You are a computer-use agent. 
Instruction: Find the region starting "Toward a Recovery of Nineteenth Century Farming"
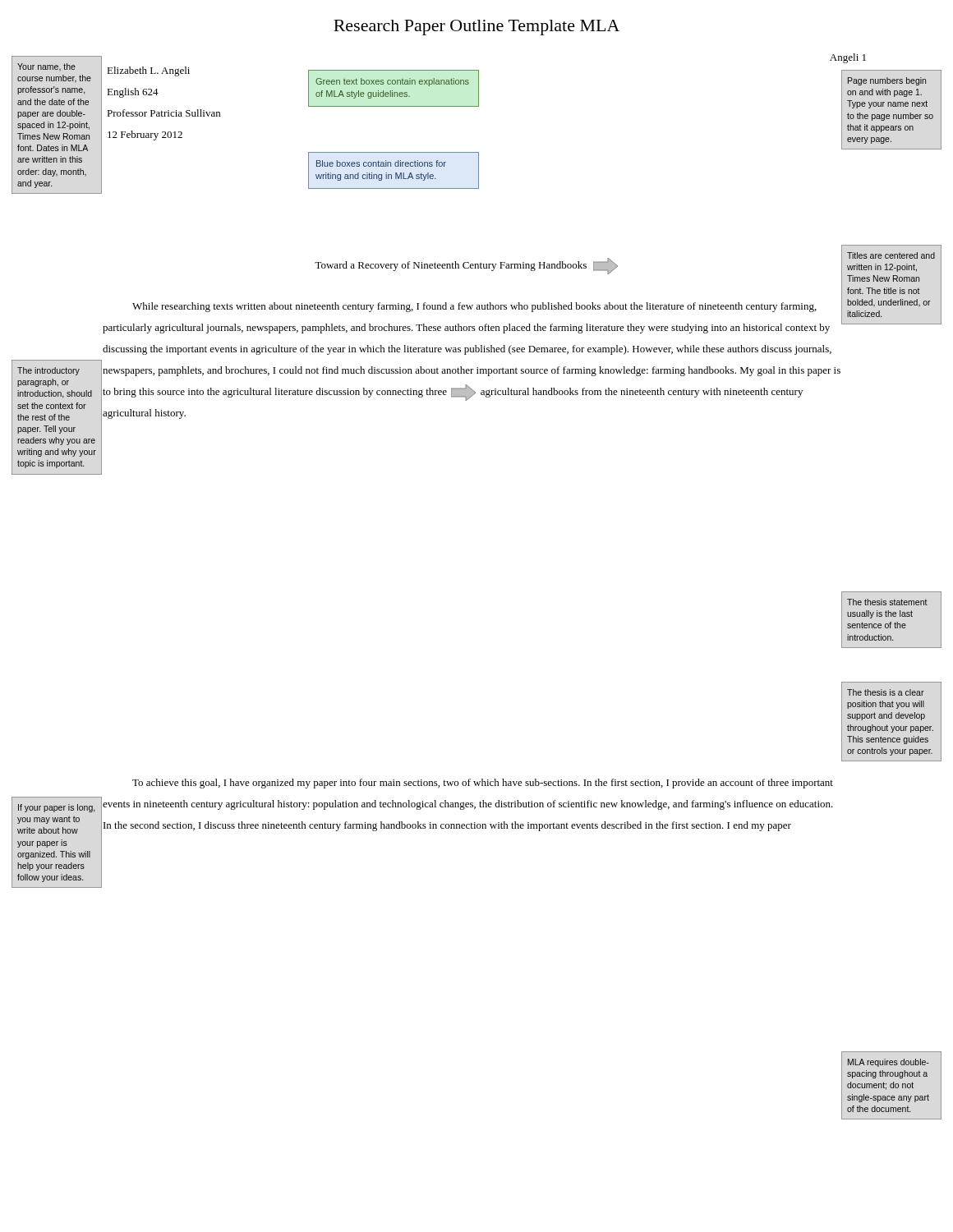coord(466,266)
